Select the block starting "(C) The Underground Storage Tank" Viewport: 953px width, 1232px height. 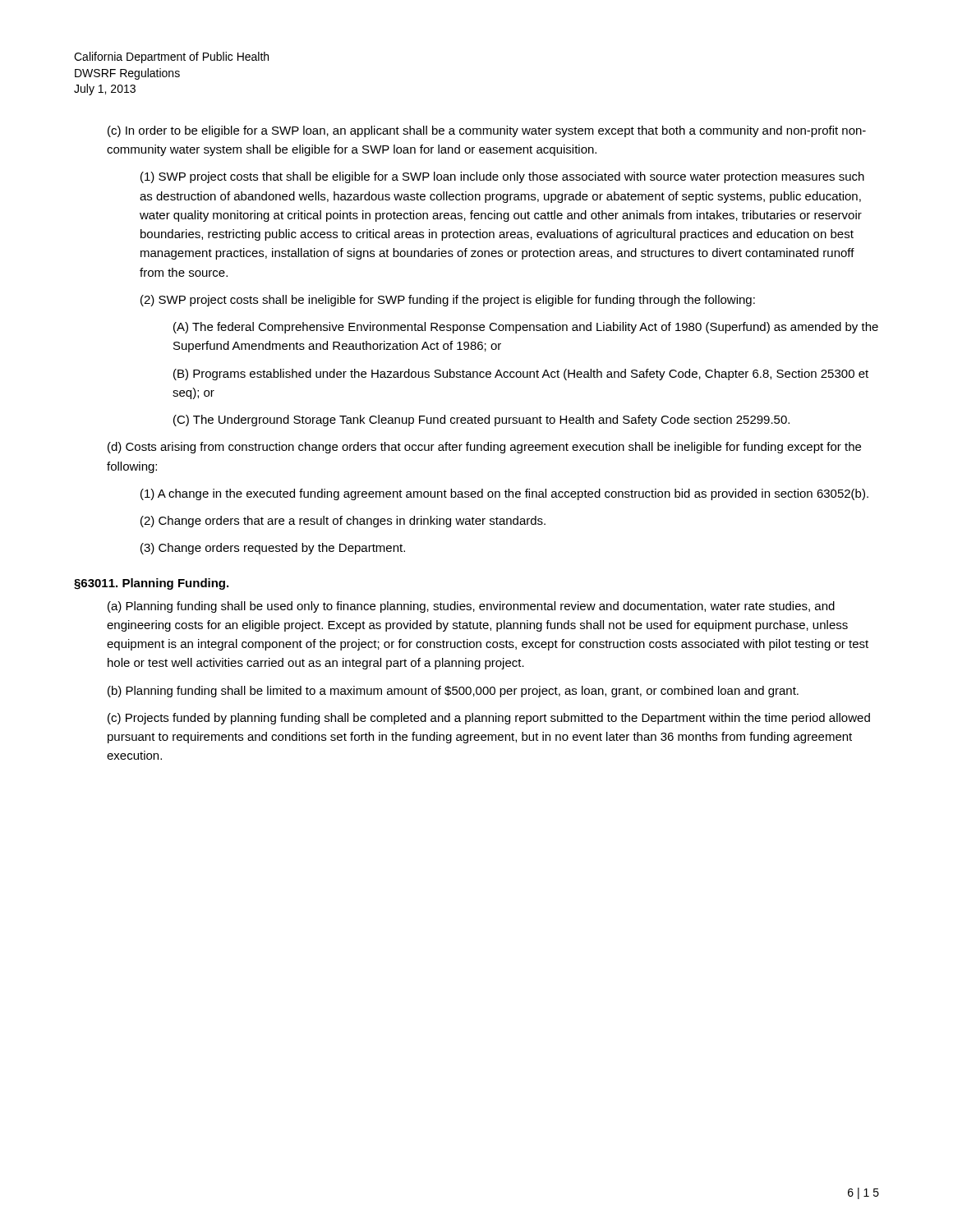(482, 419)
